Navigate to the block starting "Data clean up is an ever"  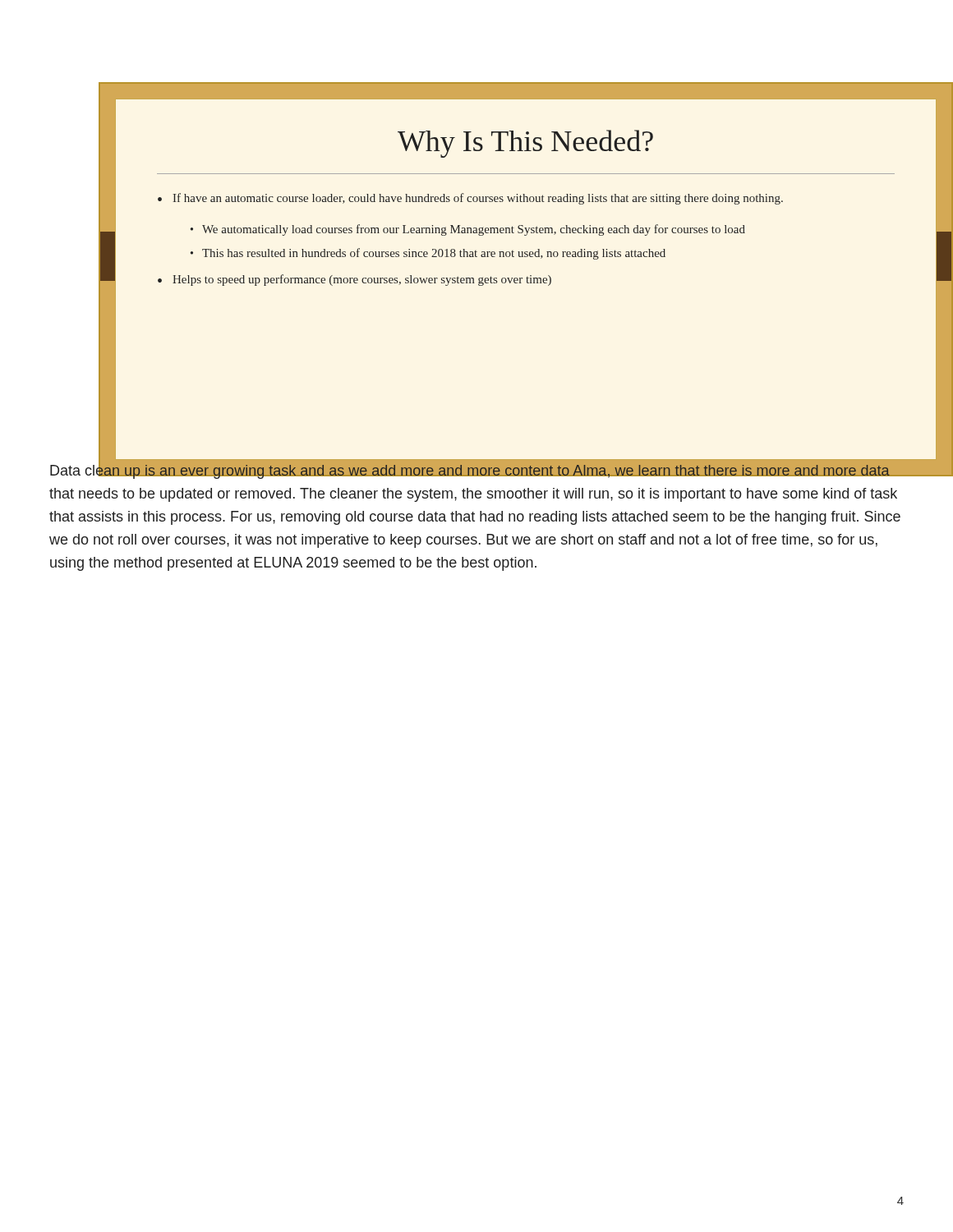(x=475, y=516)
